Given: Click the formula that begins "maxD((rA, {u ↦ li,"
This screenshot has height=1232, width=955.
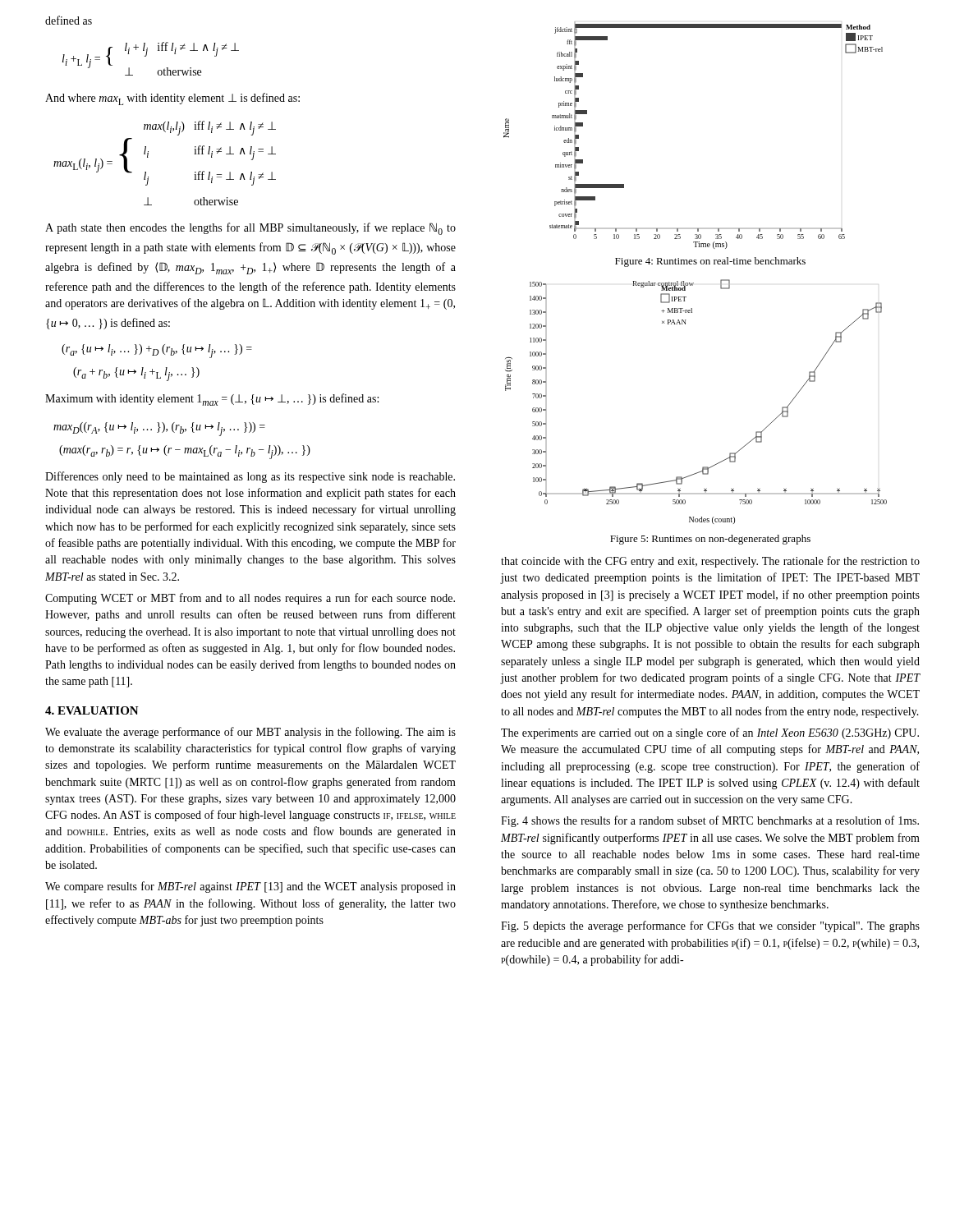Looking at the screenshot, I should (x=182, y=440).
